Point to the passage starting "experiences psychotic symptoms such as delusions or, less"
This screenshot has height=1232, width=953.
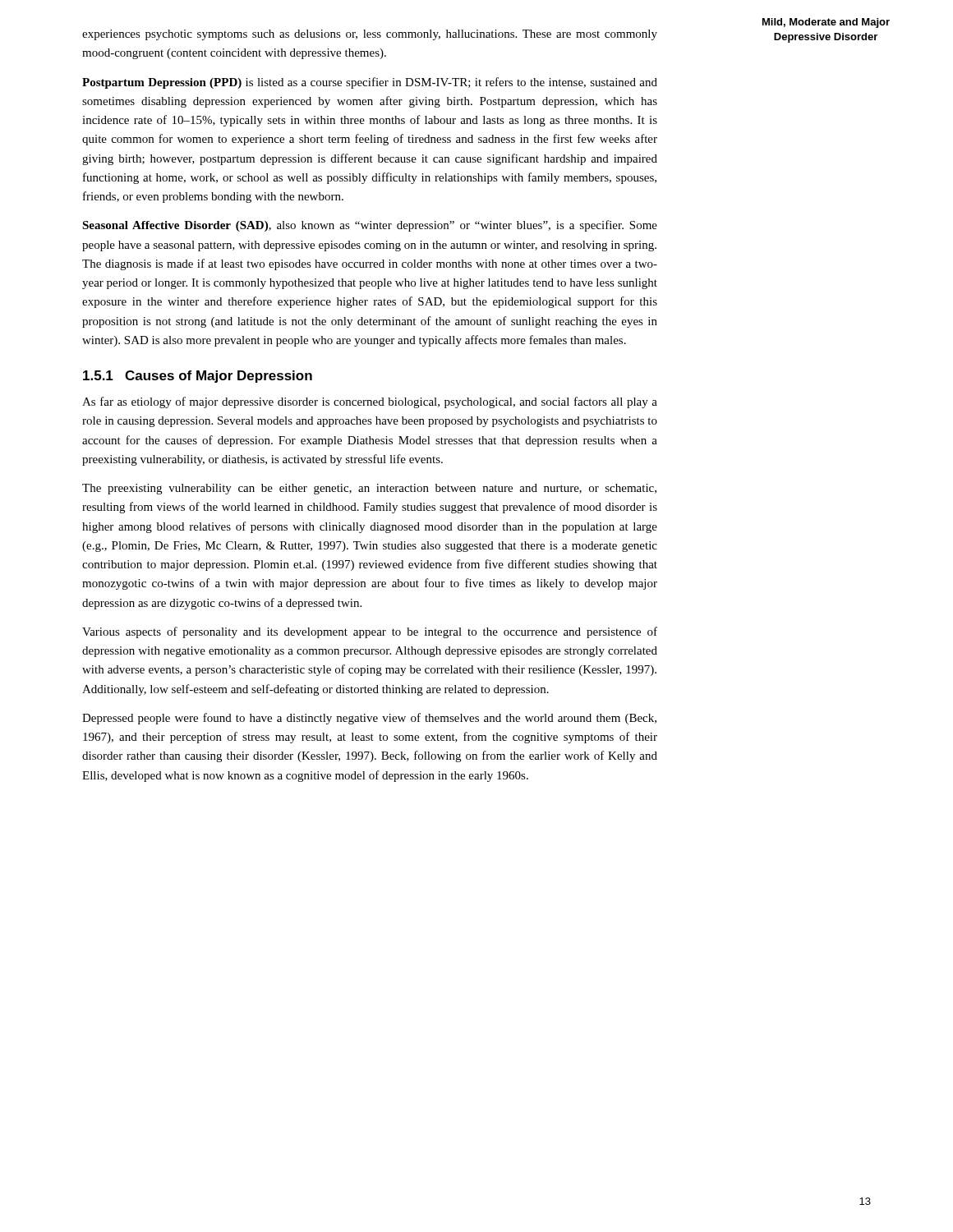[370, 44]
